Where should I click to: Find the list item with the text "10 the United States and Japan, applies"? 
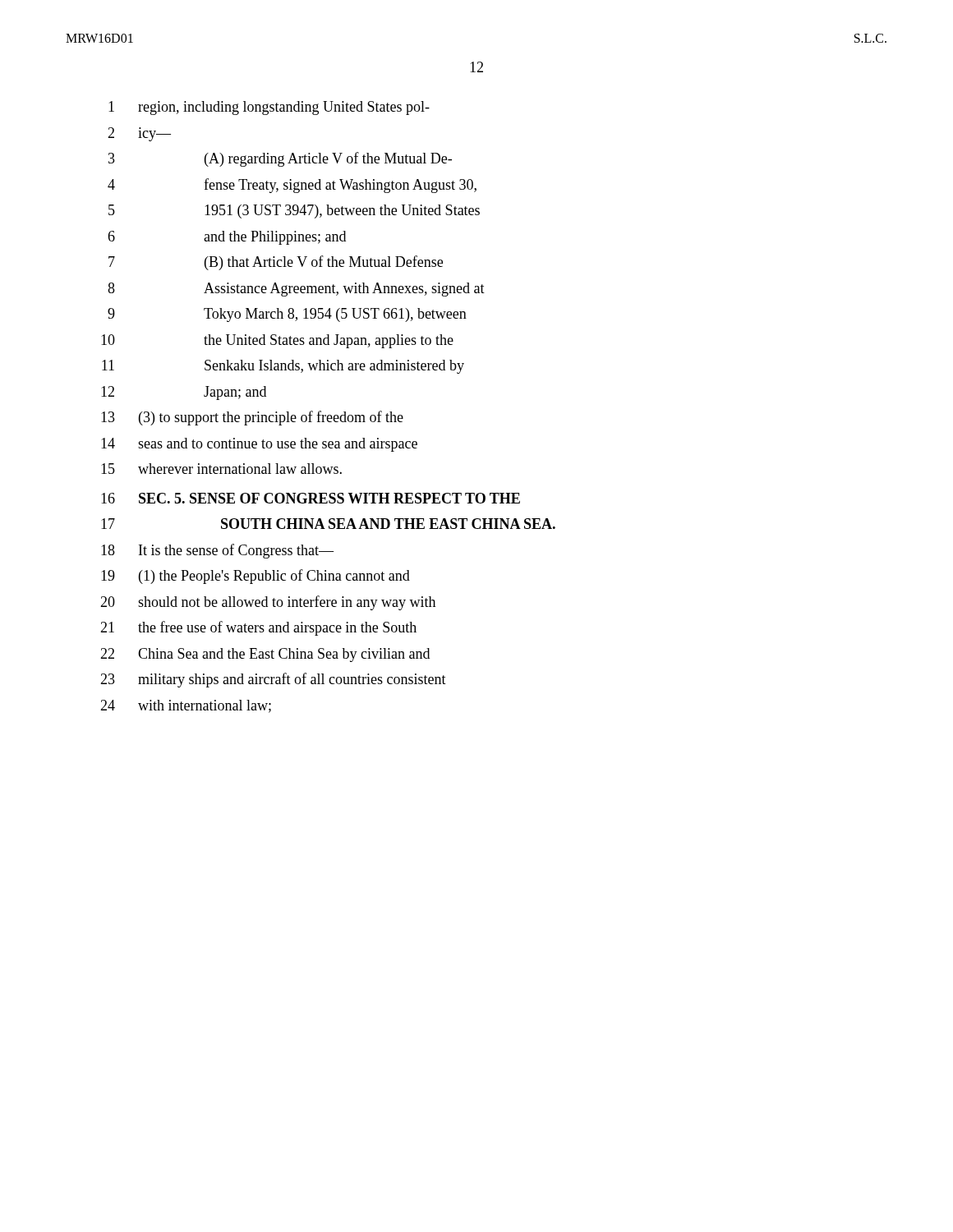point(277,341)
